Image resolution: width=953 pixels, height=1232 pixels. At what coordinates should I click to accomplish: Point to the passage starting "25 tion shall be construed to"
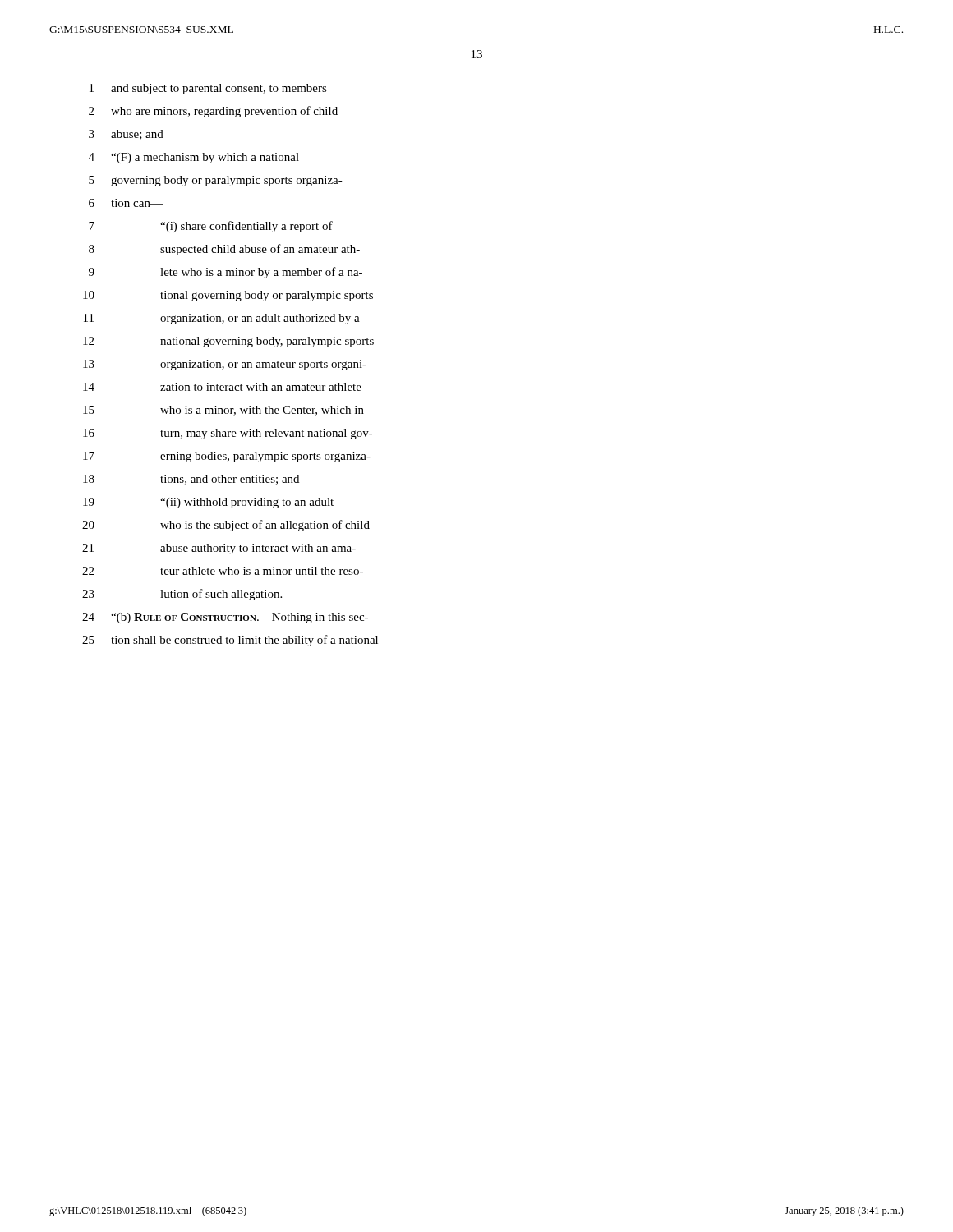tap(230, 641)
